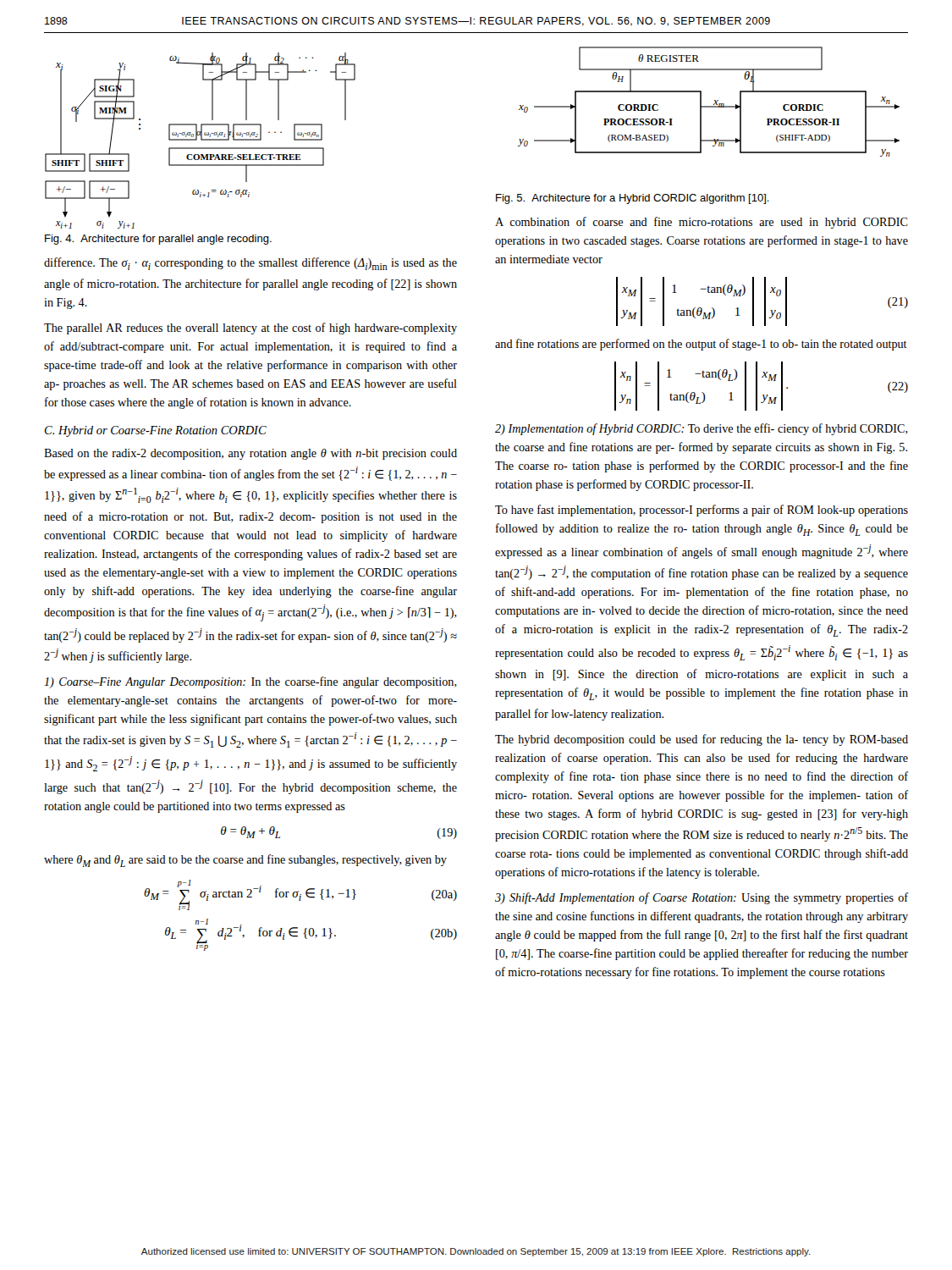Click on the text block that reads "Based on the radix-2 decomposition, any rotation angle"

coord(250,555)
